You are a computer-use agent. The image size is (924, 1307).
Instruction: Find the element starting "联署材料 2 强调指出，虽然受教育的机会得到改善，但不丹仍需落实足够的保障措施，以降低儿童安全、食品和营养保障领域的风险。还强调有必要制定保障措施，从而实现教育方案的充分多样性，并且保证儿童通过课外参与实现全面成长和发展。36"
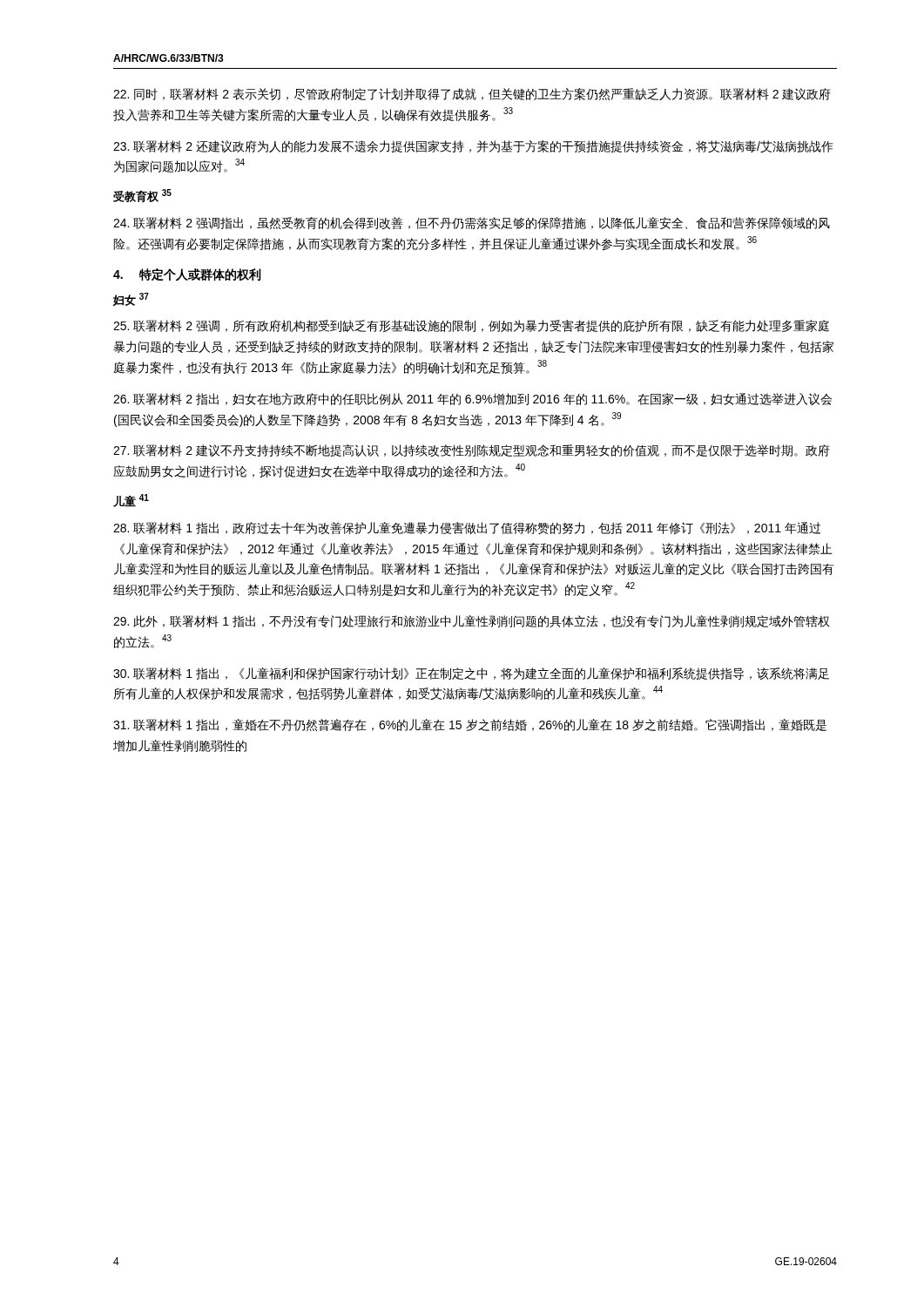pyautogui.click(x=472, y=233)
